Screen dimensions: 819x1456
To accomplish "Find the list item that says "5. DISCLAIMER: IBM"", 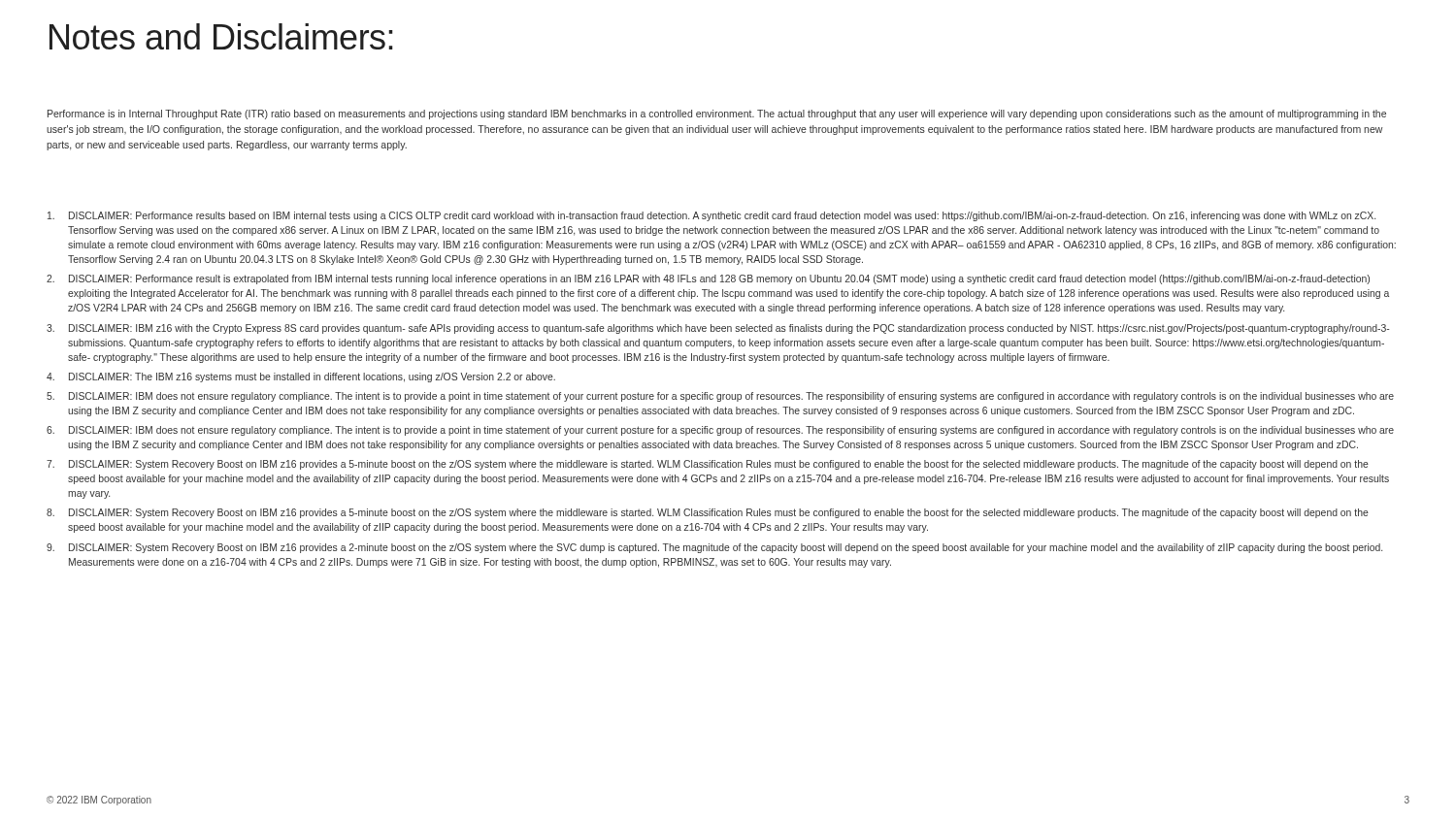I will click(722, 404).
